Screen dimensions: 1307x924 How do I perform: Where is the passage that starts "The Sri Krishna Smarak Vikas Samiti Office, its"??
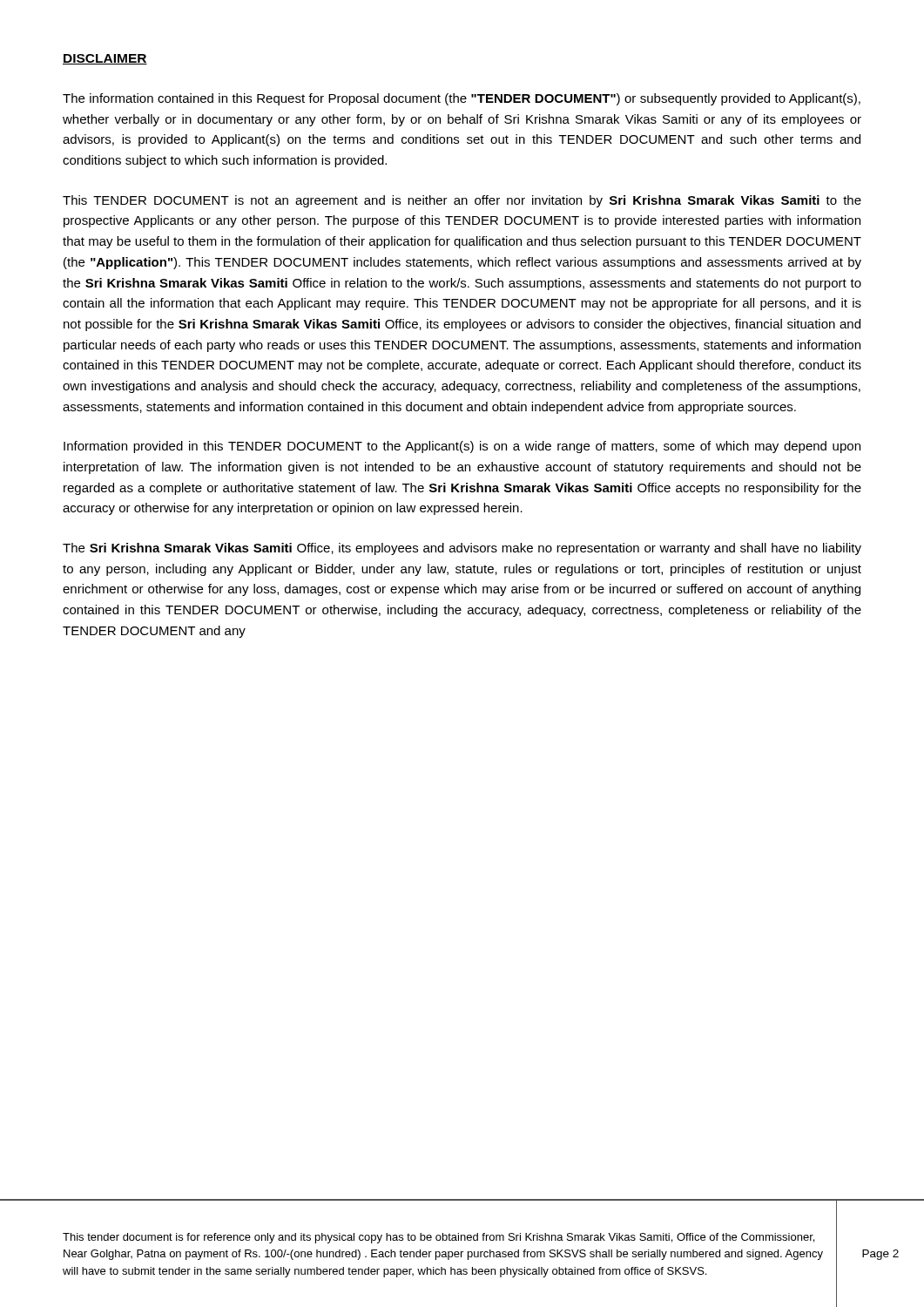click(x=462, y=589)
